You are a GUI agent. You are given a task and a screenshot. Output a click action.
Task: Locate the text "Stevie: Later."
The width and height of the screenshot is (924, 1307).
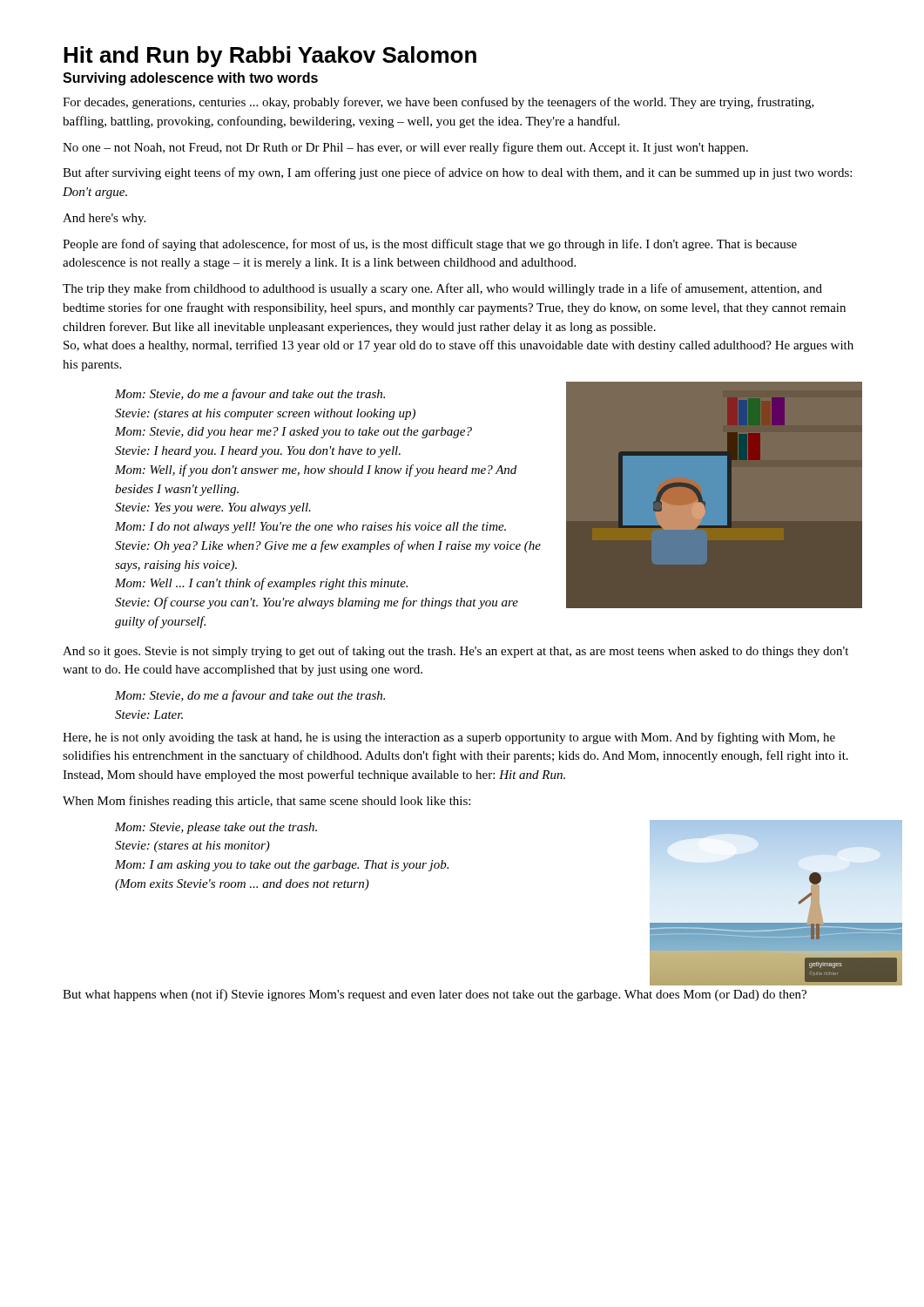coord(149,714)
